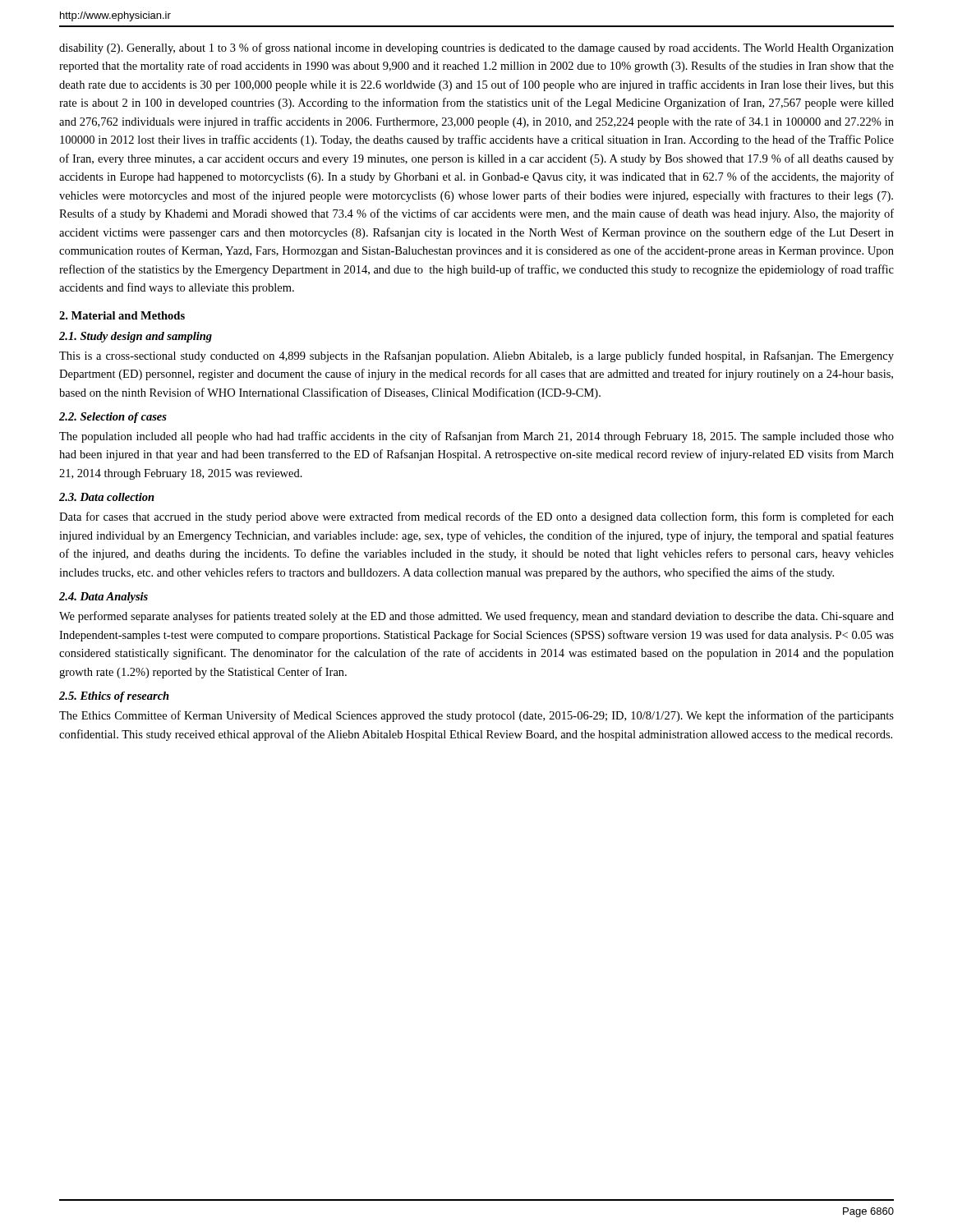The height and width of the screenshot is (1232, 953).
Task: Click on the section header that says "2.4. Data Analysis"
Action: pyautogui.click(x=104, y=596)
